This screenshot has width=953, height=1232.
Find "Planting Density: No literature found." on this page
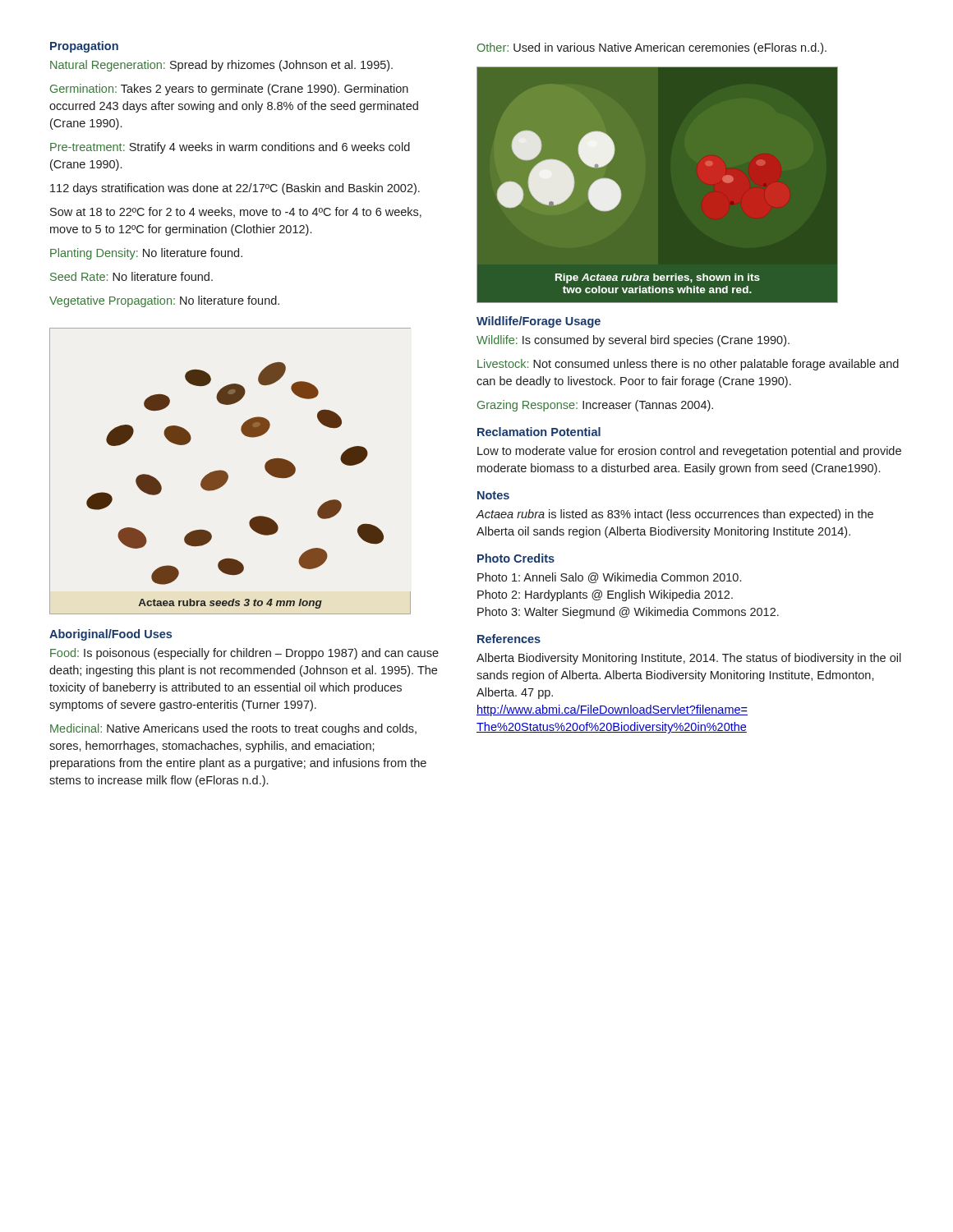click(x=146, y=253)
